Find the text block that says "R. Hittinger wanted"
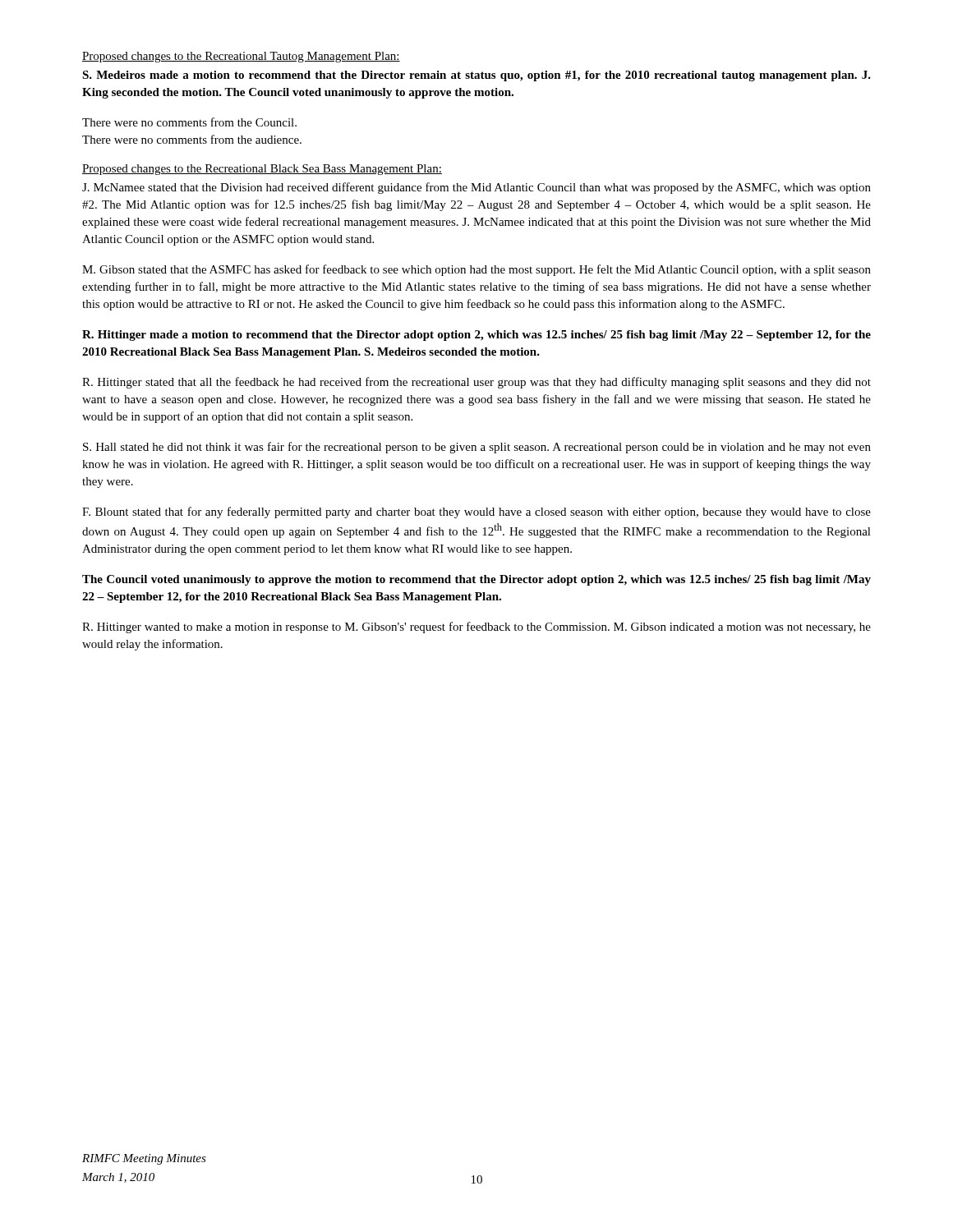Image resolution: width=953 pixels, height=1232 pixels. pos(476,635)
